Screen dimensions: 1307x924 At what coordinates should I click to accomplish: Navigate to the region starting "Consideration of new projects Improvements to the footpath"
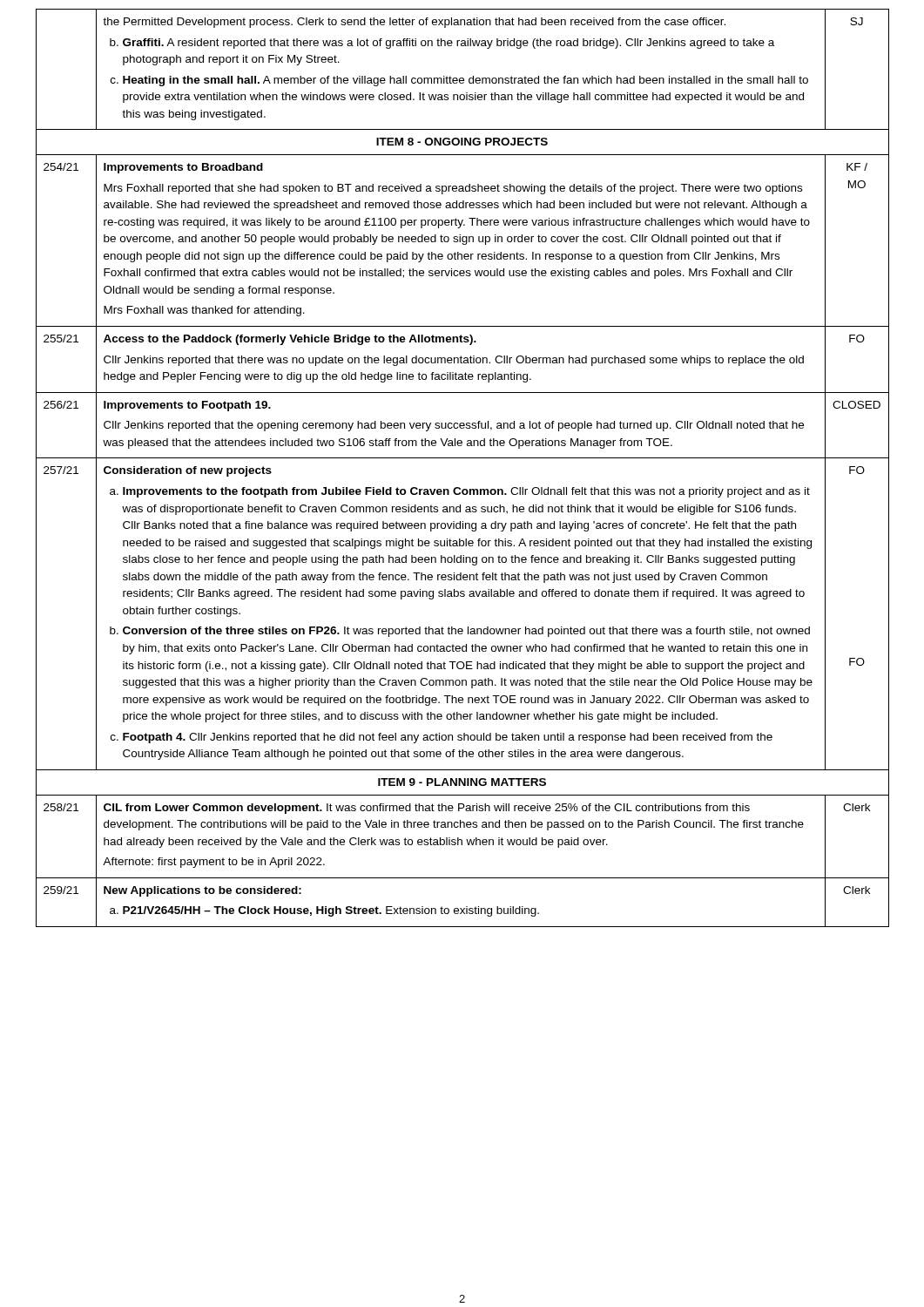188,471
